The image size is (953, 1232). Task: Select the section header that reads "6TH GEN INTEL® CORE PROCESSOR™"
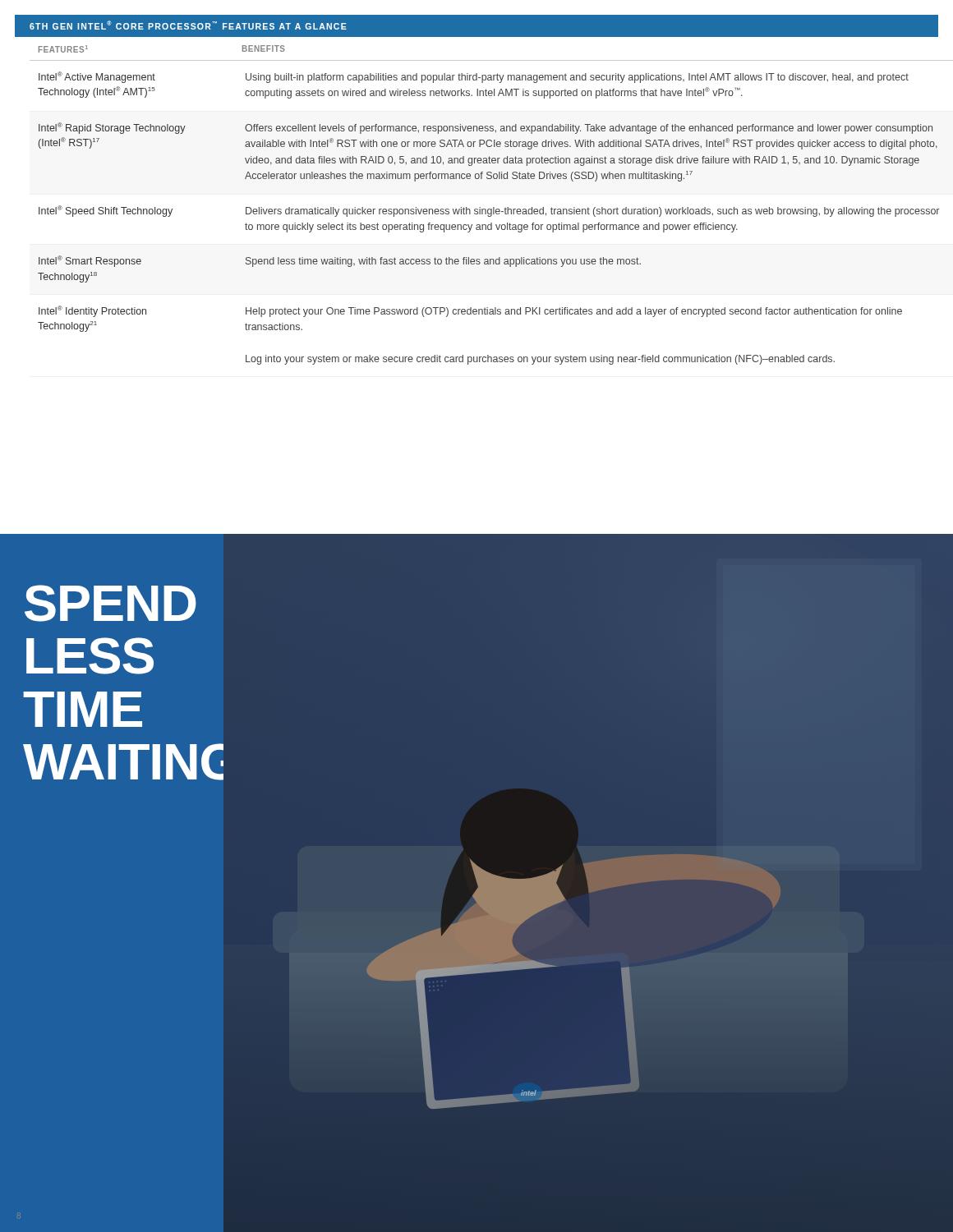pyautogui.click(x=188, y=26)
